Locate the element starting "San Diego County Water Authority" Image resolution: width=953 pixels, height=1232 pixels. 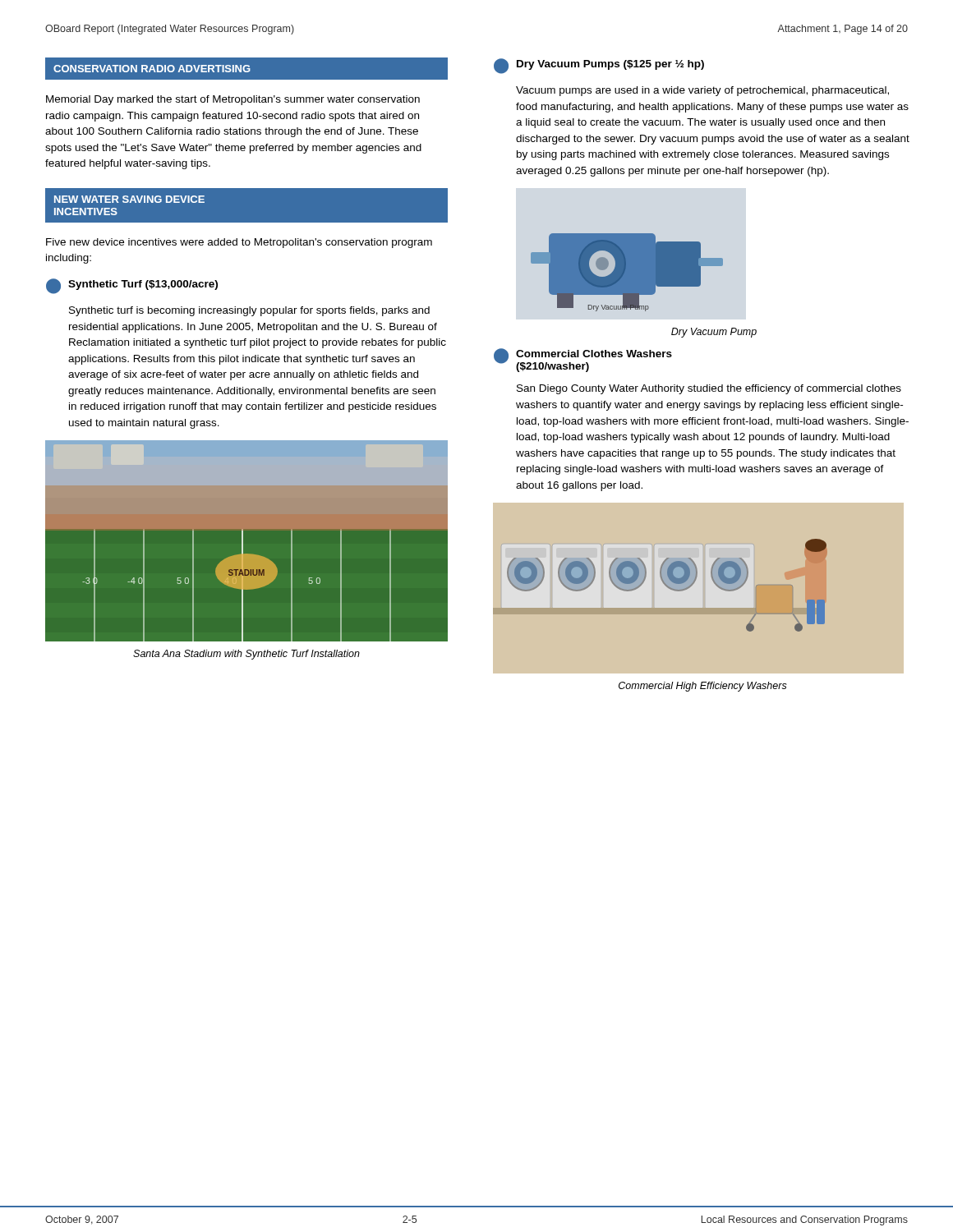click(x=713, y=437)
